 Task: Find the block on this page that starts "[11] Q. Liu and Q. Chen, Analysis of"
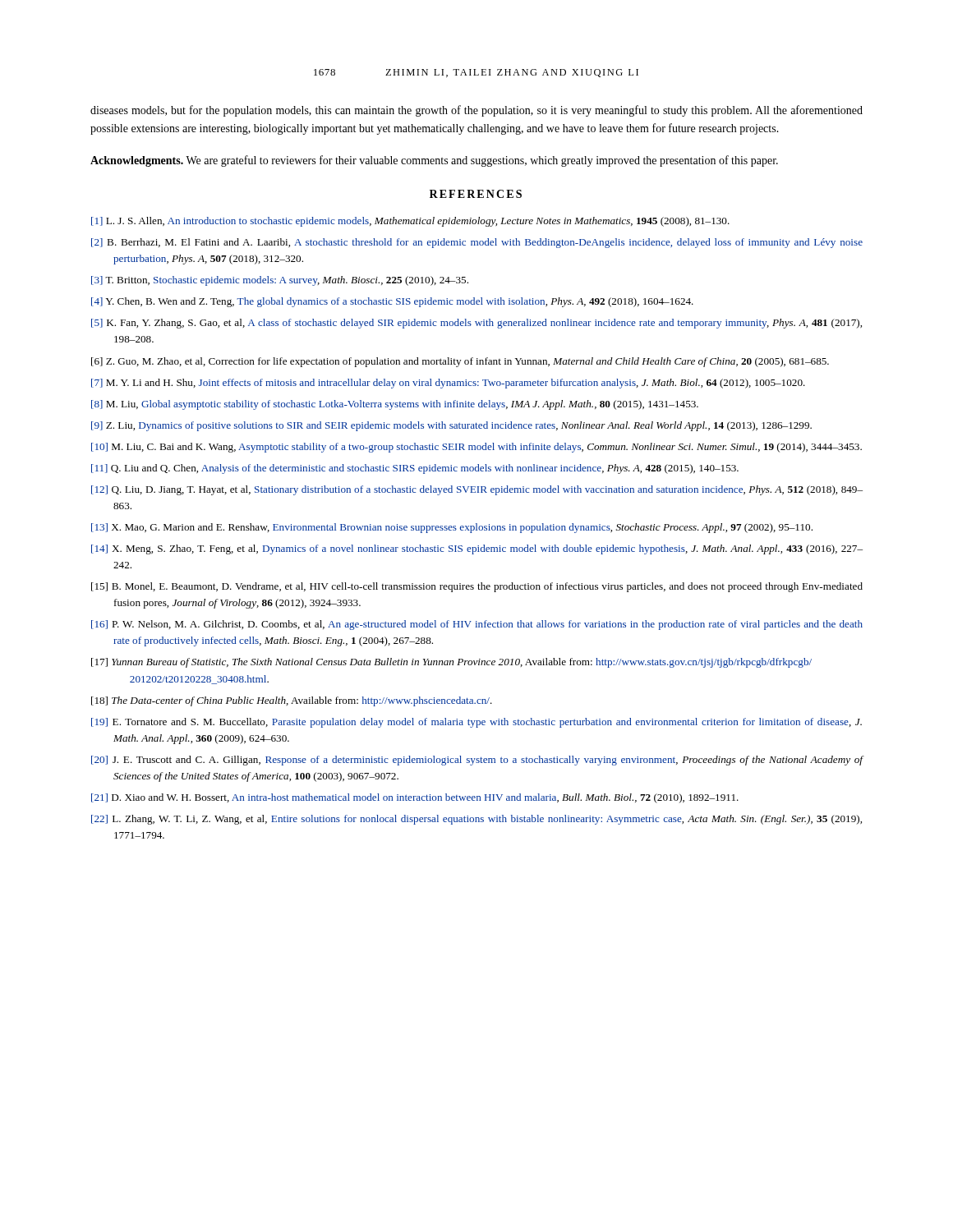point(415,468)
